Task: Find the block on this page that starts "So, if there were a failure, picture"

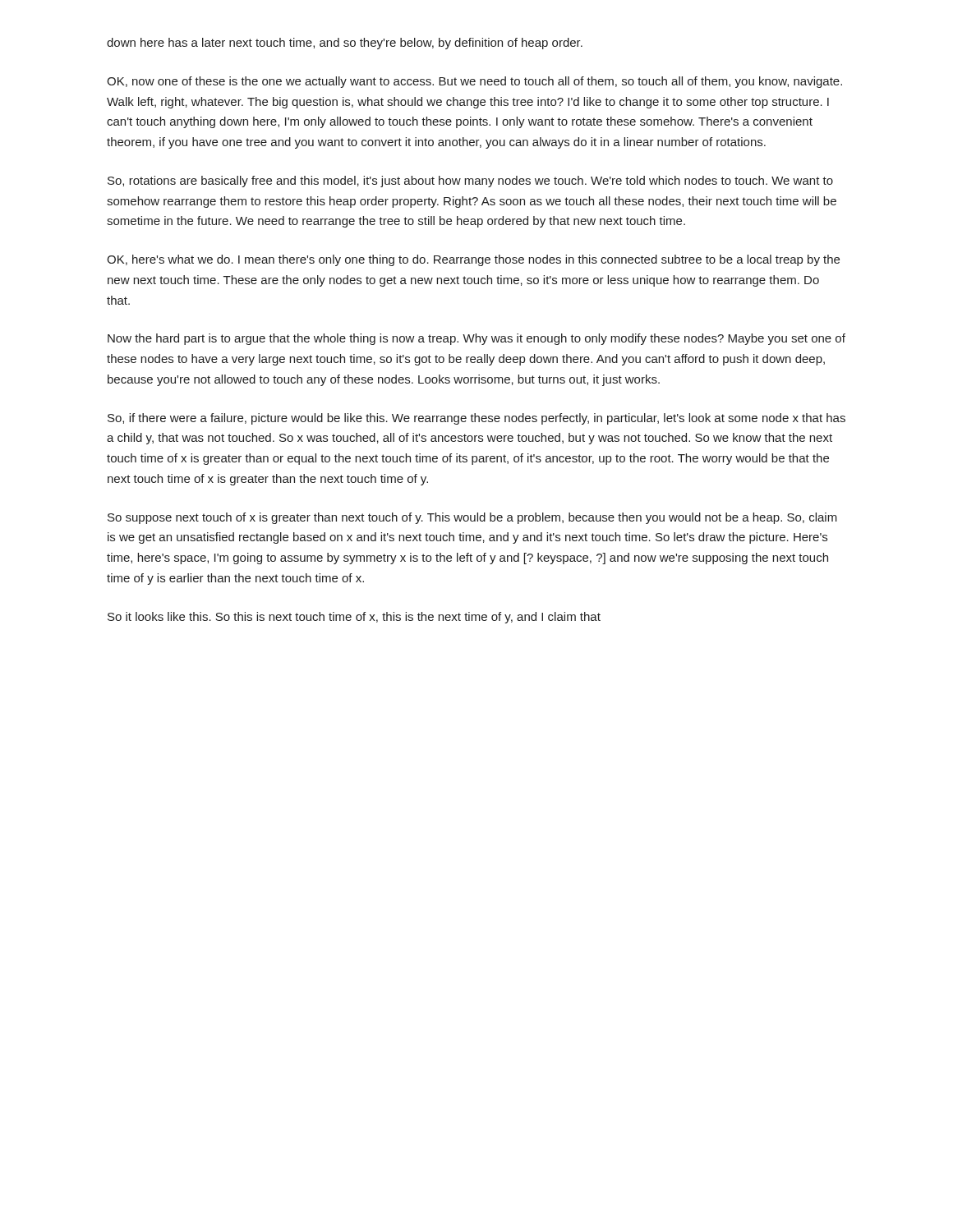Action: (x=476, y=448)
